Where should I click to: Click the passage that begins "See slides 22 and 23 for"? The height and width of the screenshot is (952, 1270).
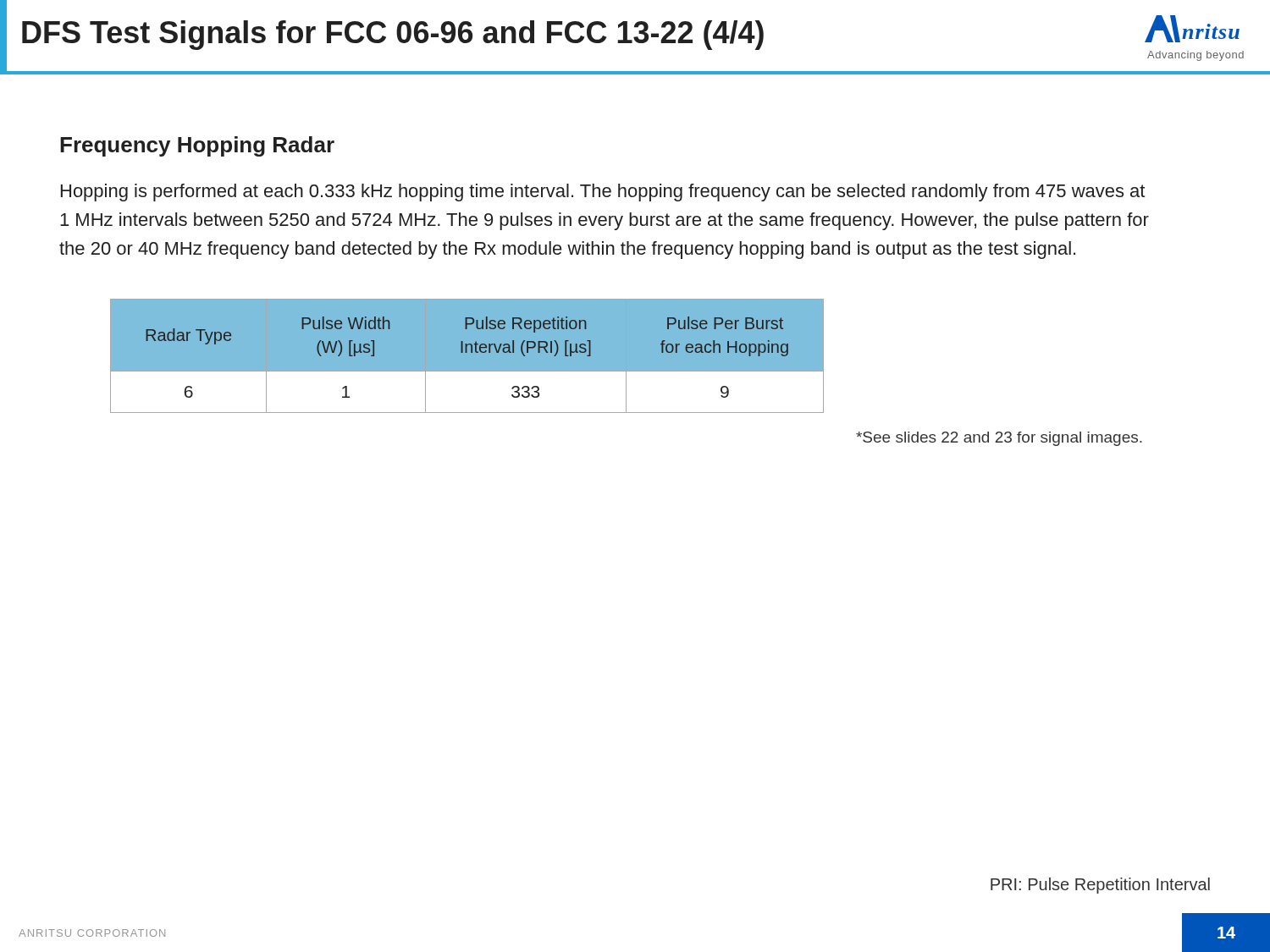coord(999,437)
